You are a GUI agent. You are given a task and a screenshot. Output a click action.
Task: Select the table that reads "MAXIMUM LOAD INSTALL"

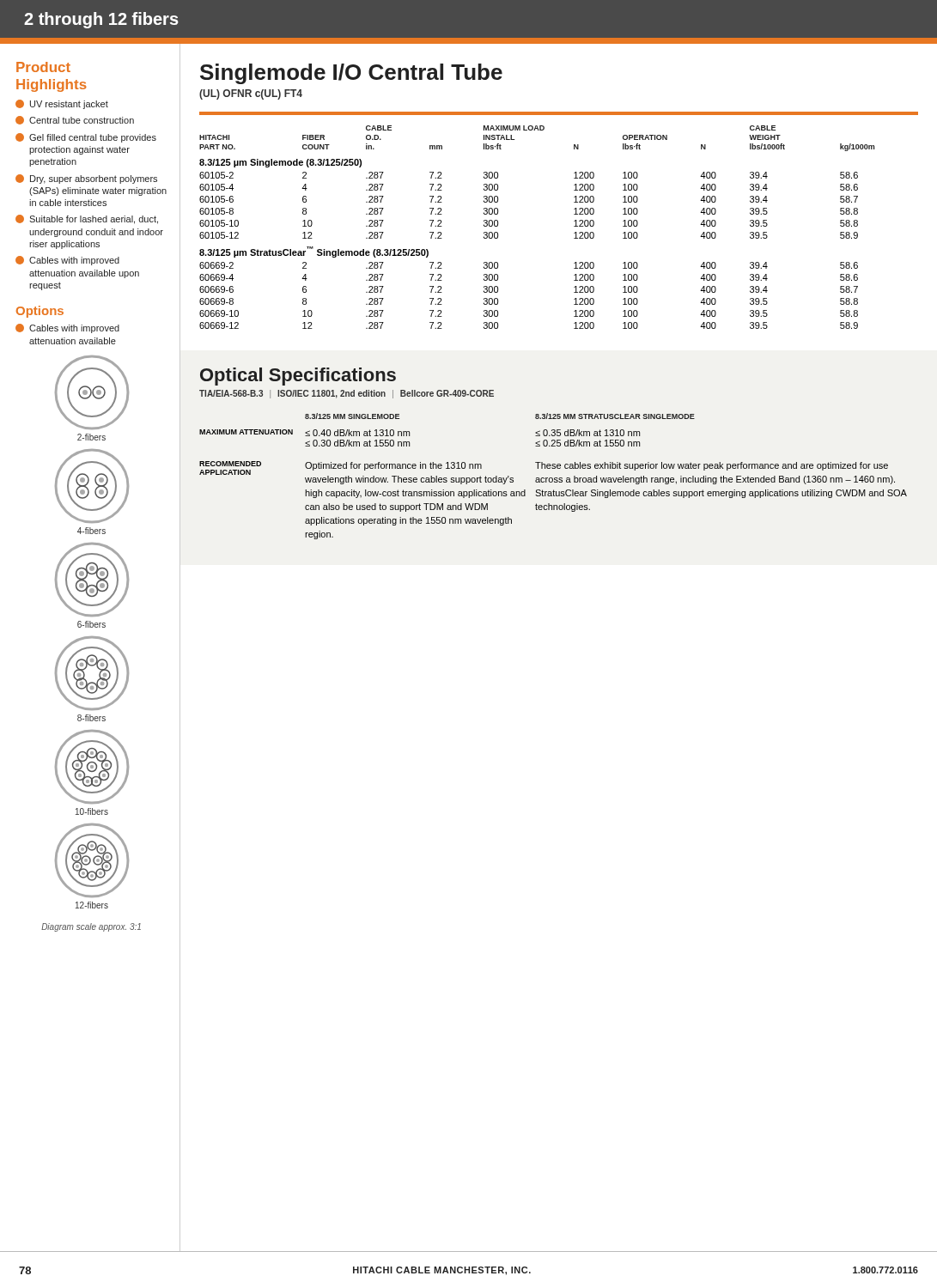coord(559,228)
